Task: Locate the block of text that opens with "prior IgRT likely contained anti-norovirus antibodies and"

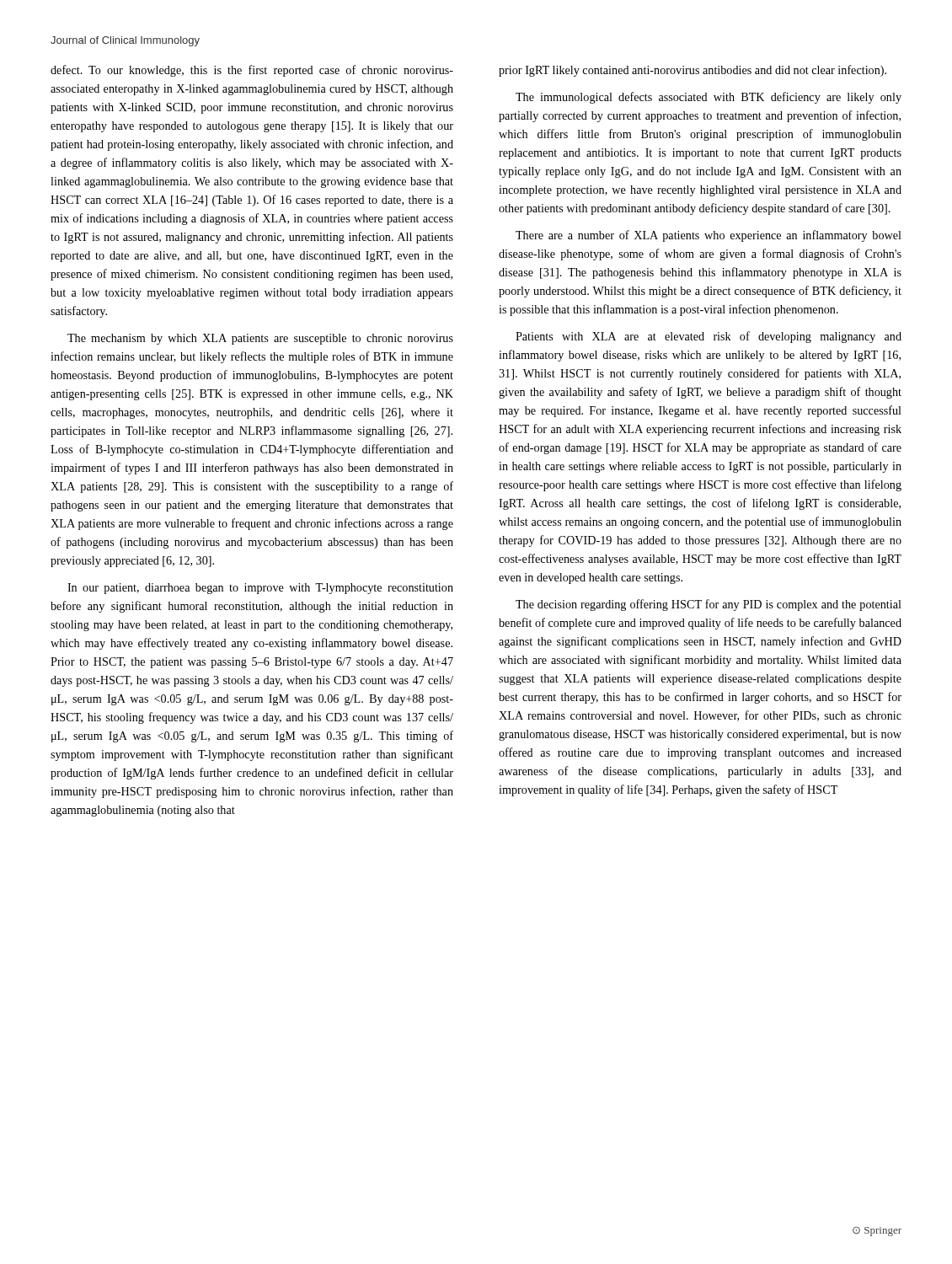Action: (x=700, y=70)
